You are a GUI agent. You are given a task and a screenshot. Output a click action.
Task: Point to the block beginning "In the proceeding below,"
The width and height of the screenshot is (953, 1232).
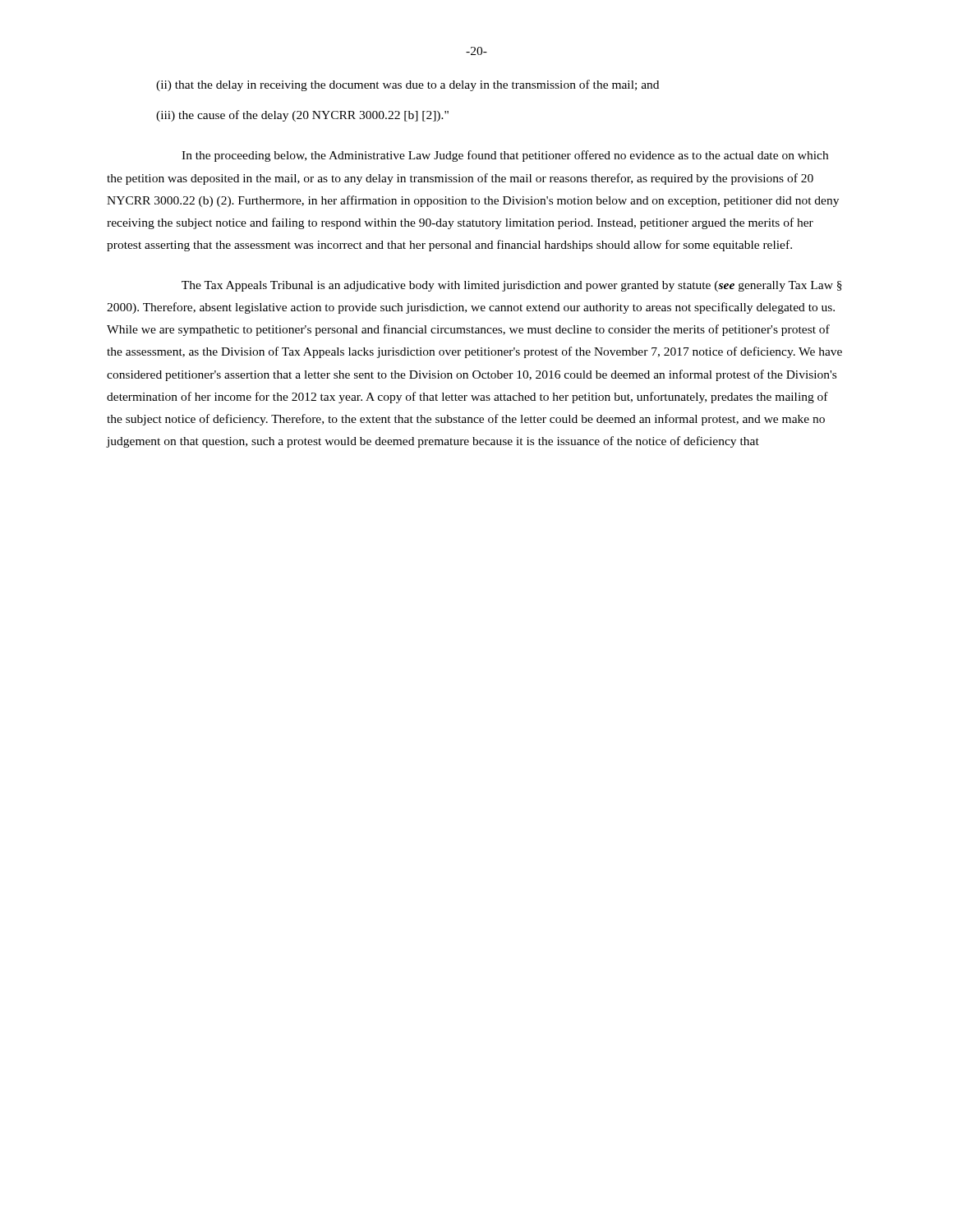tap(473, 200)
